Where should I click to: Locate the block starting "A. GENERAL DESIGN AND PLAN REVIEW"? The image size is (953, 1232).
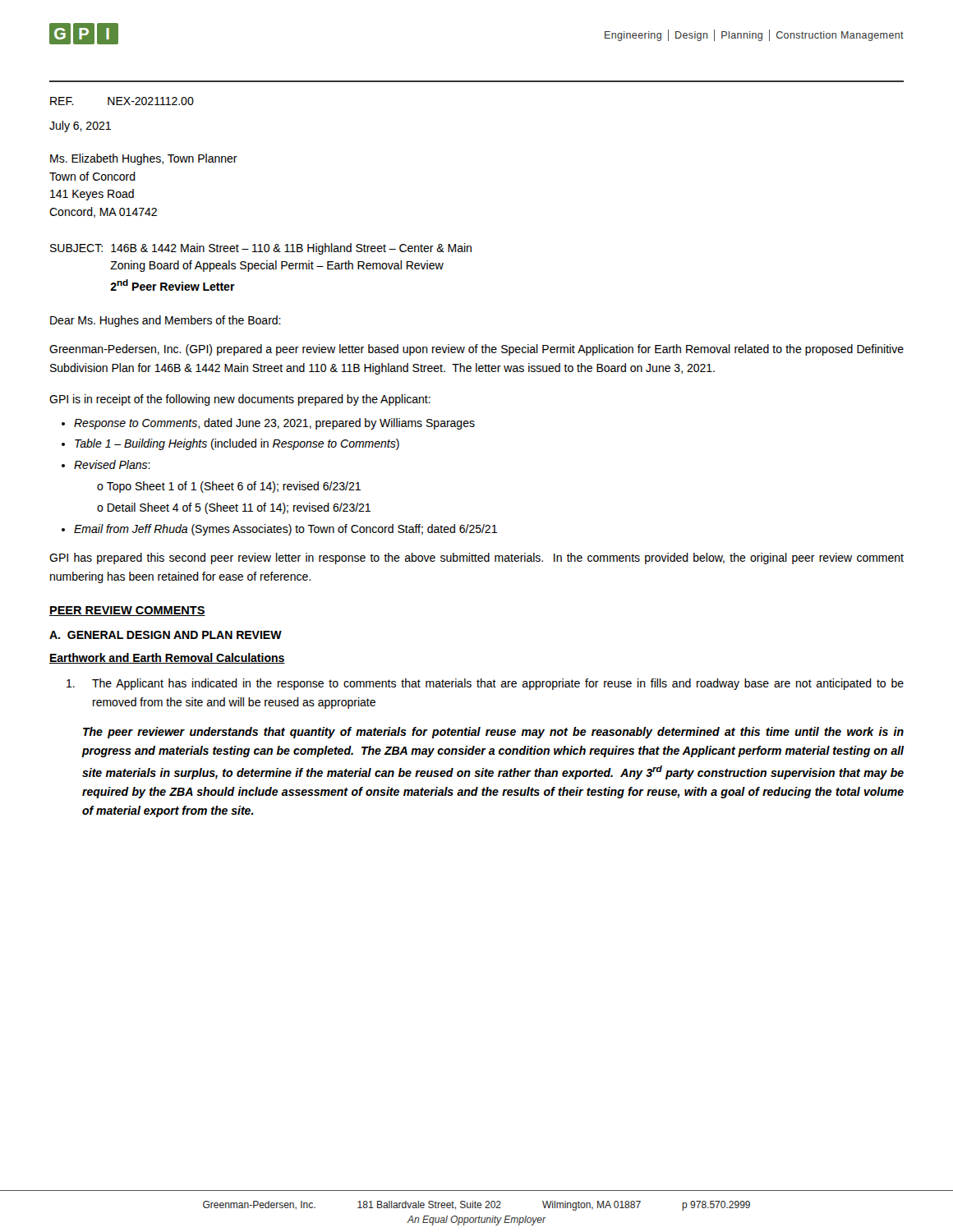click(x=165, y=635)
